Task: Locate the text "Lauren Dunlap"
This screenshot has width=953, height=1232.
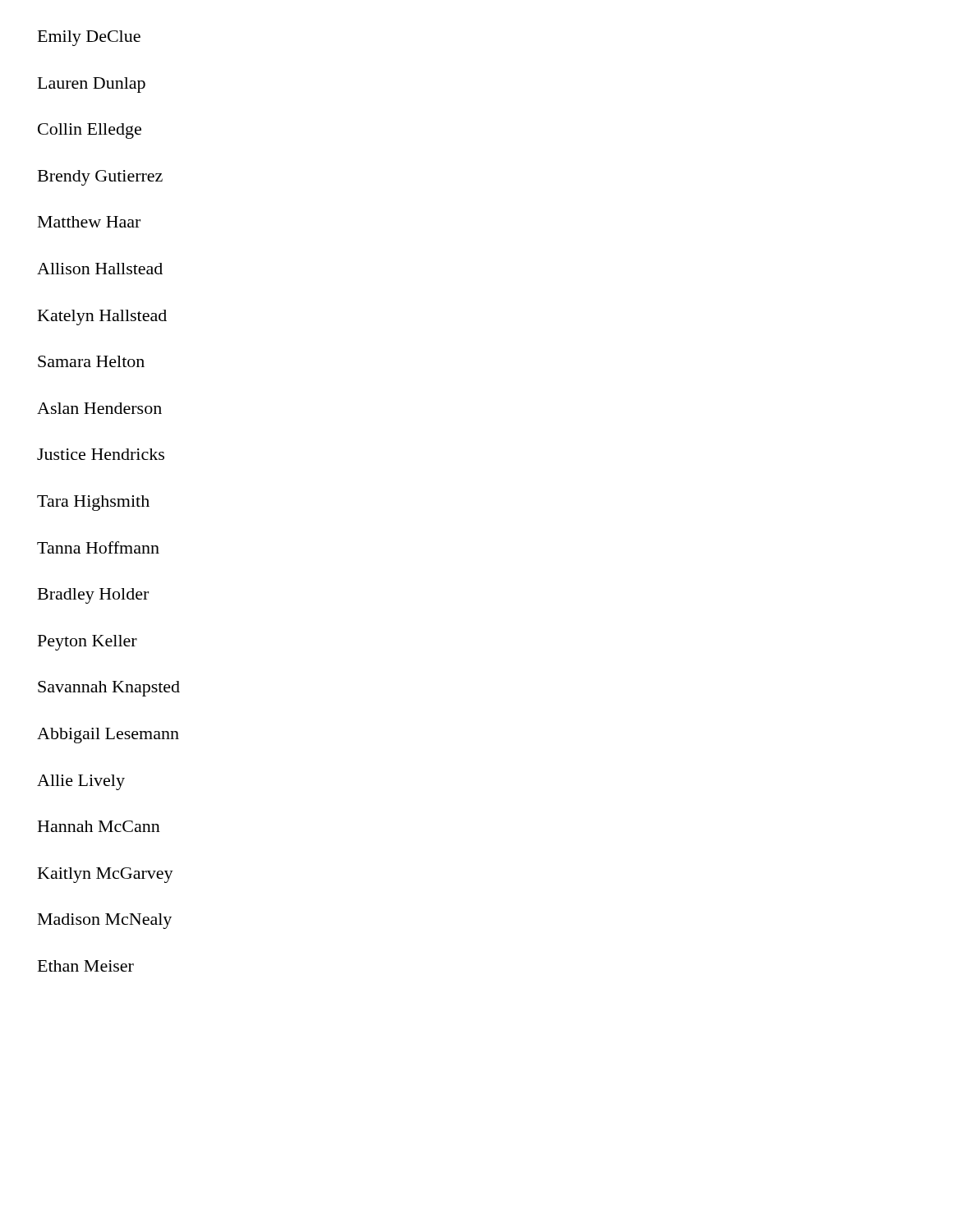Action: [x=91, y=82]
